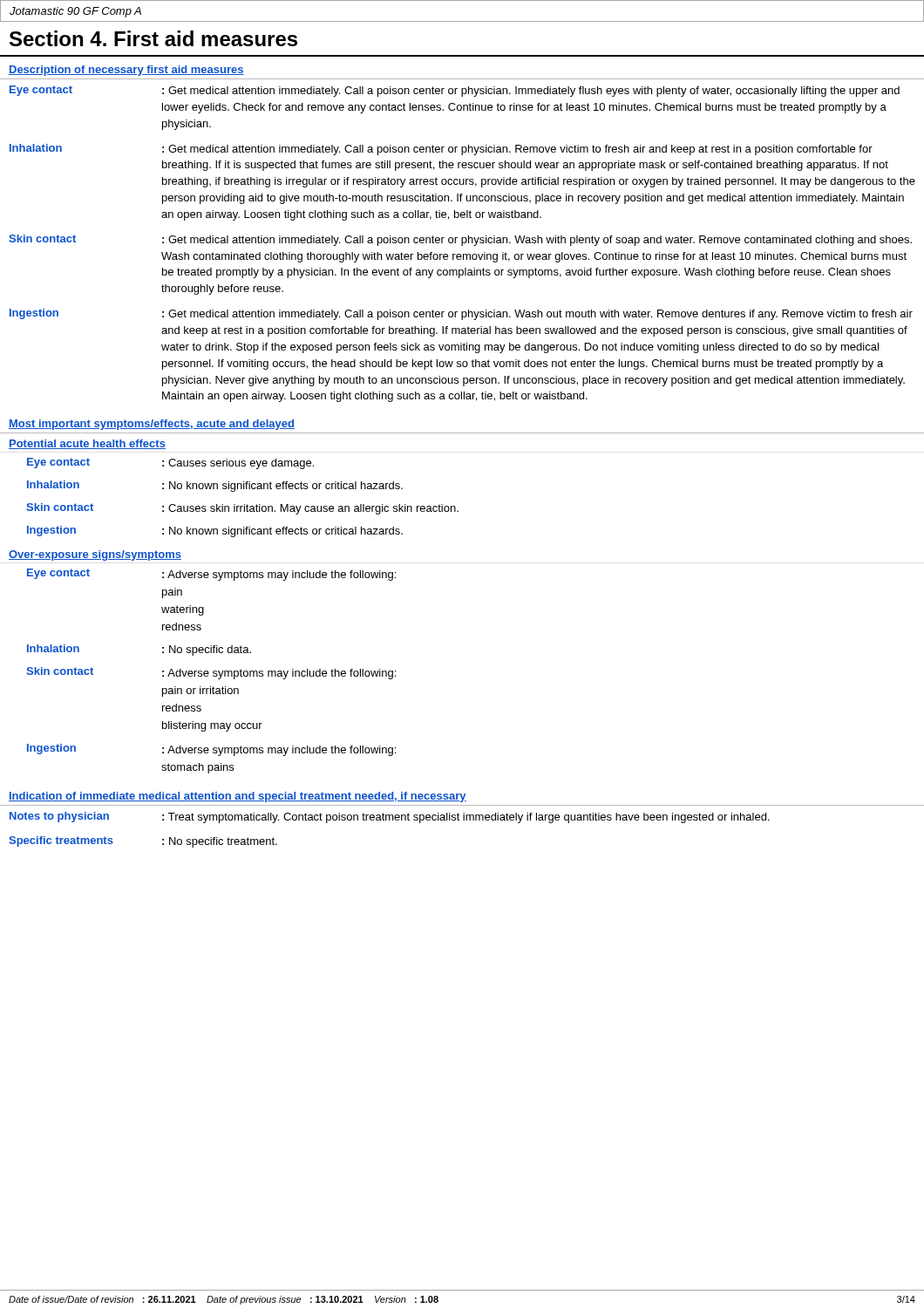Where is the section header that starts "Indication of immediate medical attention and"?
This screenshot has height=1308, width=924.
(x=237, y=796)
